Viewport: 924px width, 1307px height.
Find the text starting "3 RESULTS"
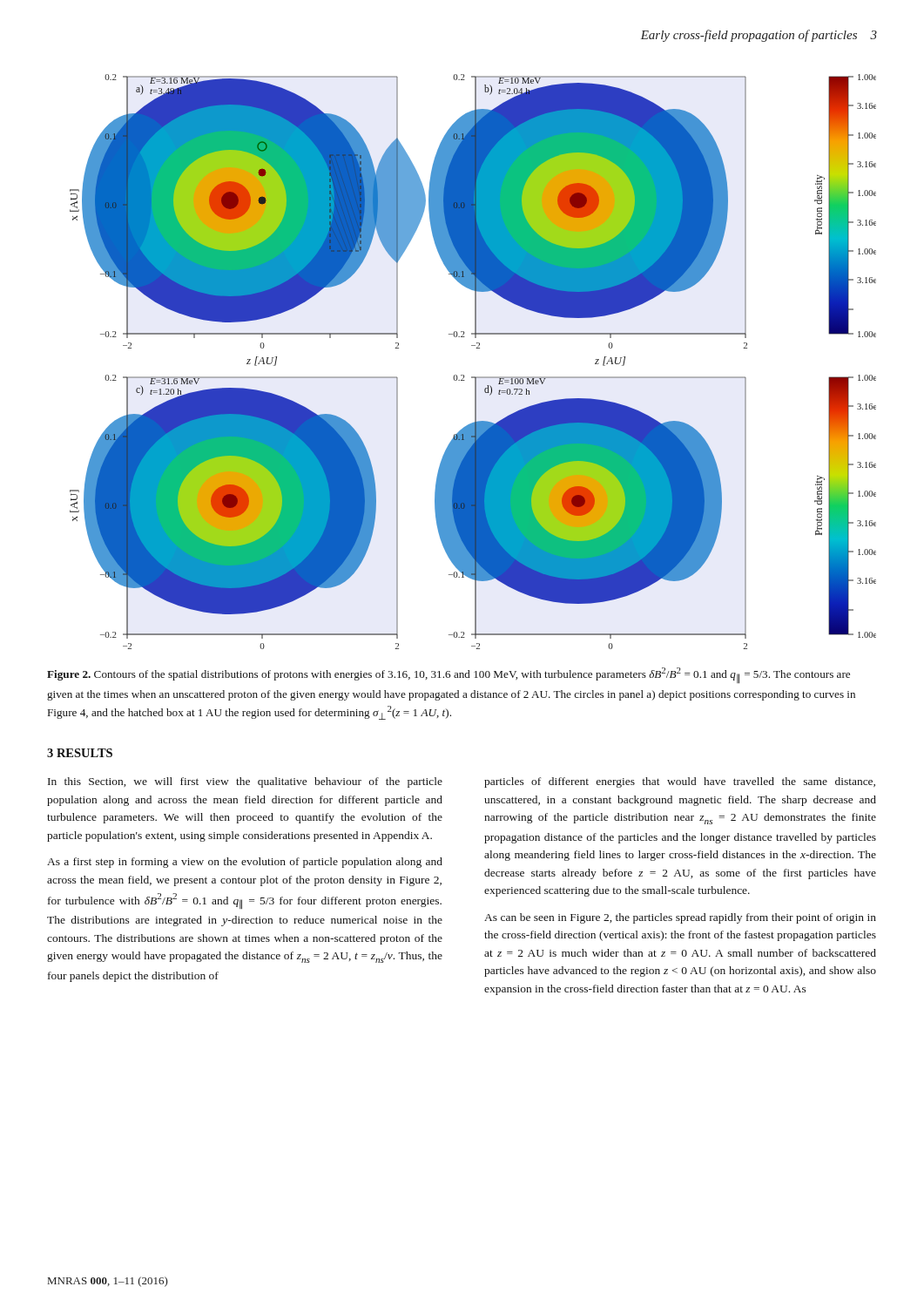pos(80,753)
